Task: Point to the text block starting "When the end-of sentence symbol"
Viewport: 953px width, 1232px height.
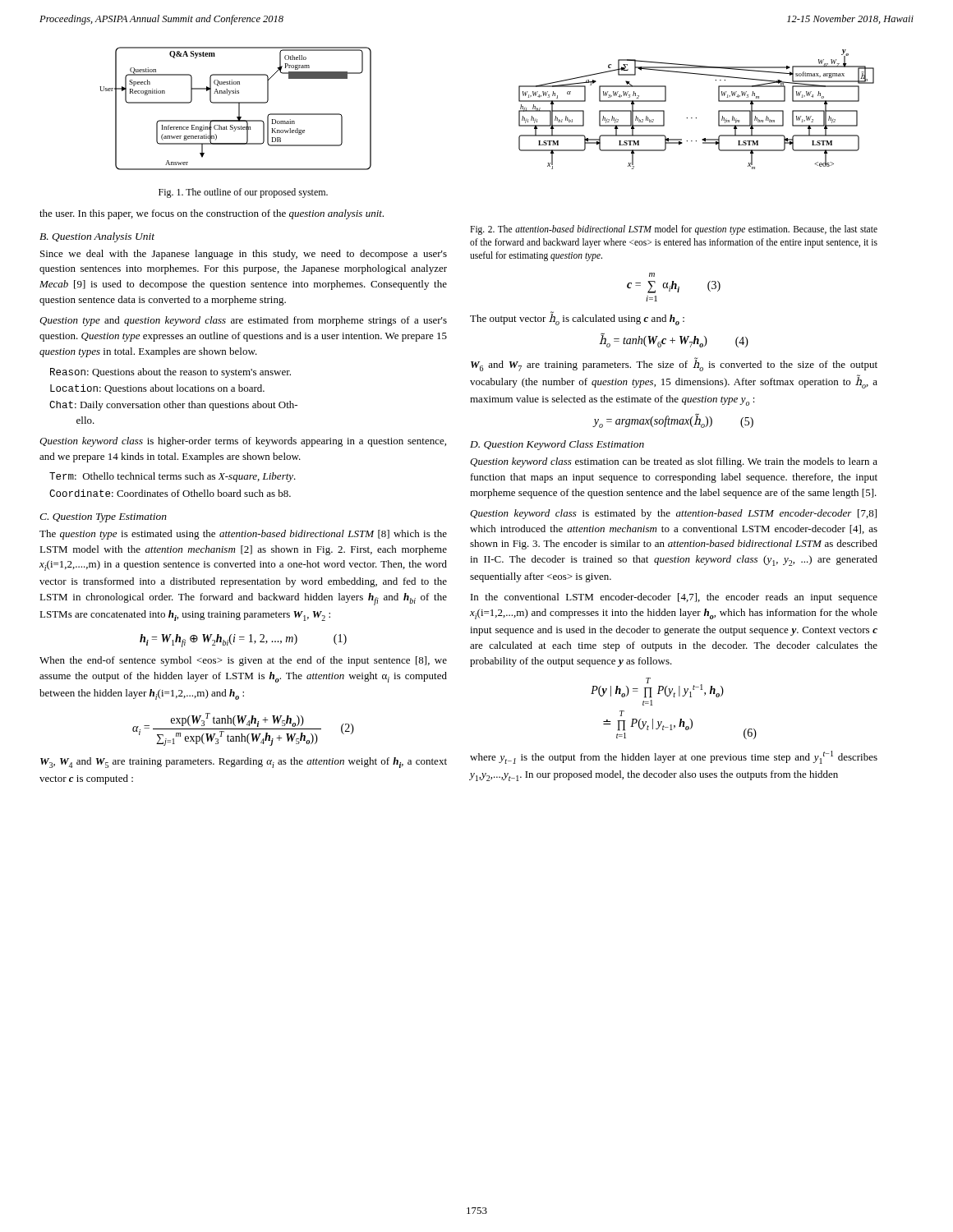Action: pos(243,678)
